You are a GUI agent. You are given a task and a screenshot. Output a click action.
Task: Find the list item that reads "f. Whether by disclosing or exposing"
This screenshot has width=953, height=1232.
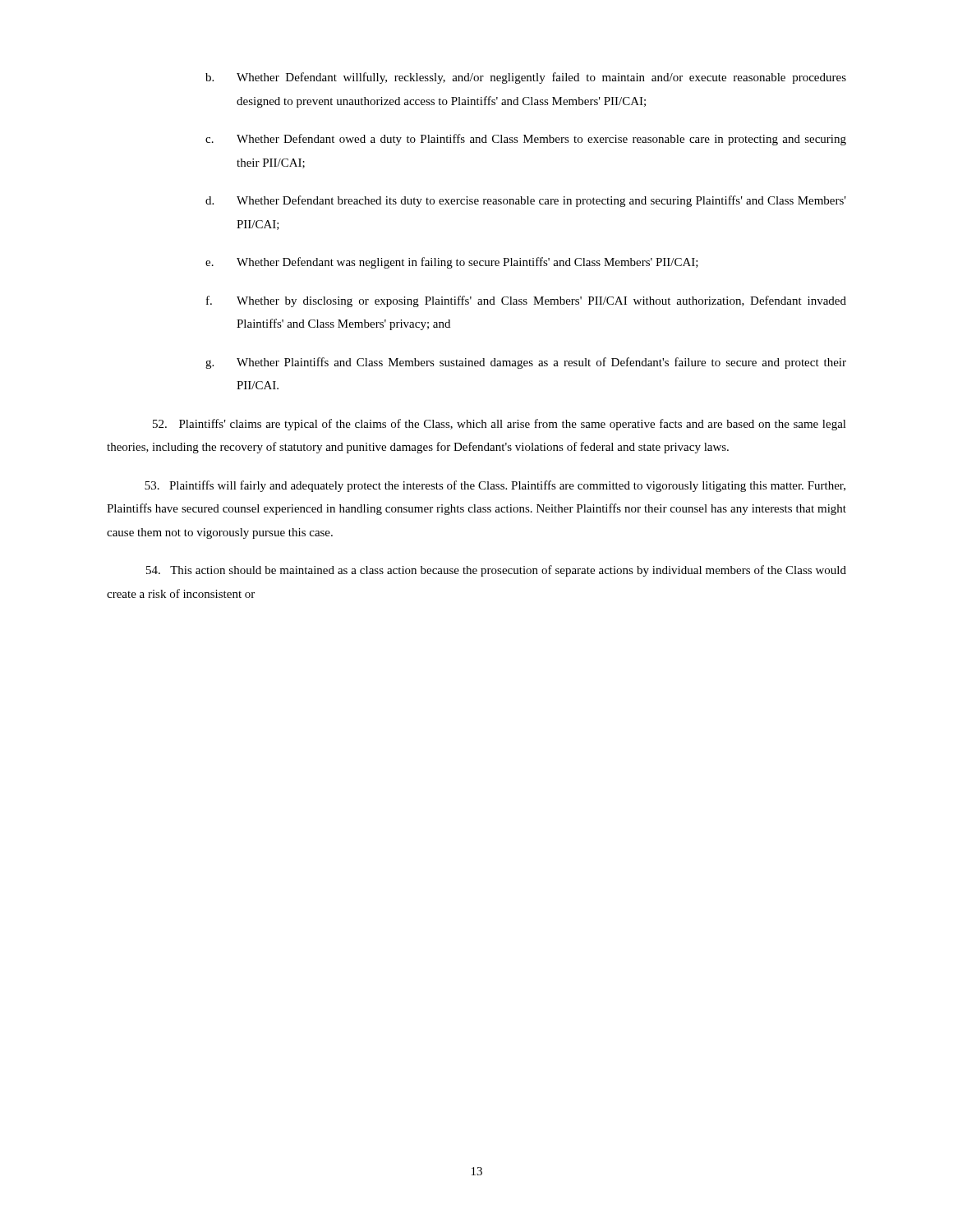pyautogui.click(x=526, y=312)
